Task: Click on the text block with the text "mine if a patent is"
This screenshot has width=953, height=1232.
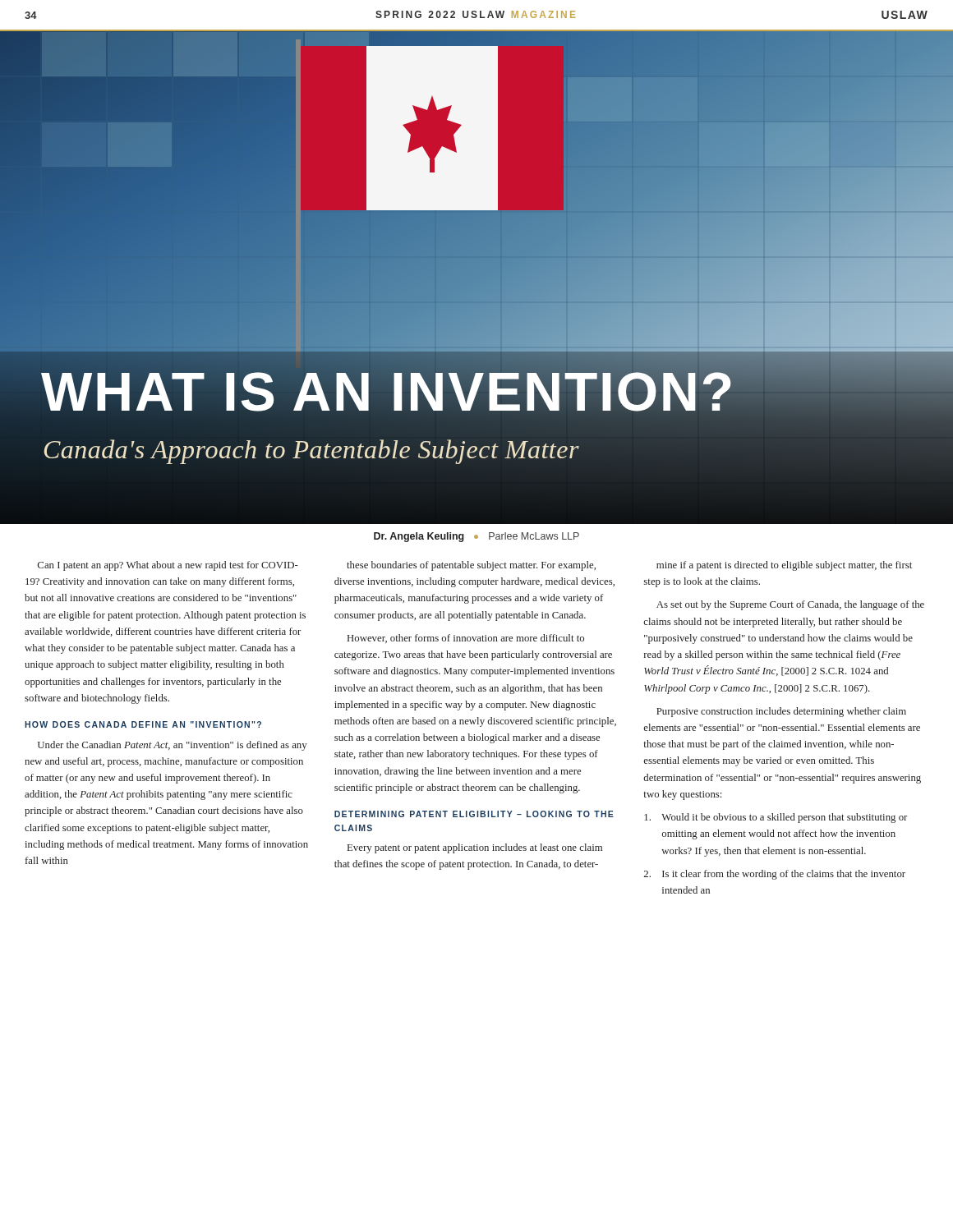Action: (786, 728)
